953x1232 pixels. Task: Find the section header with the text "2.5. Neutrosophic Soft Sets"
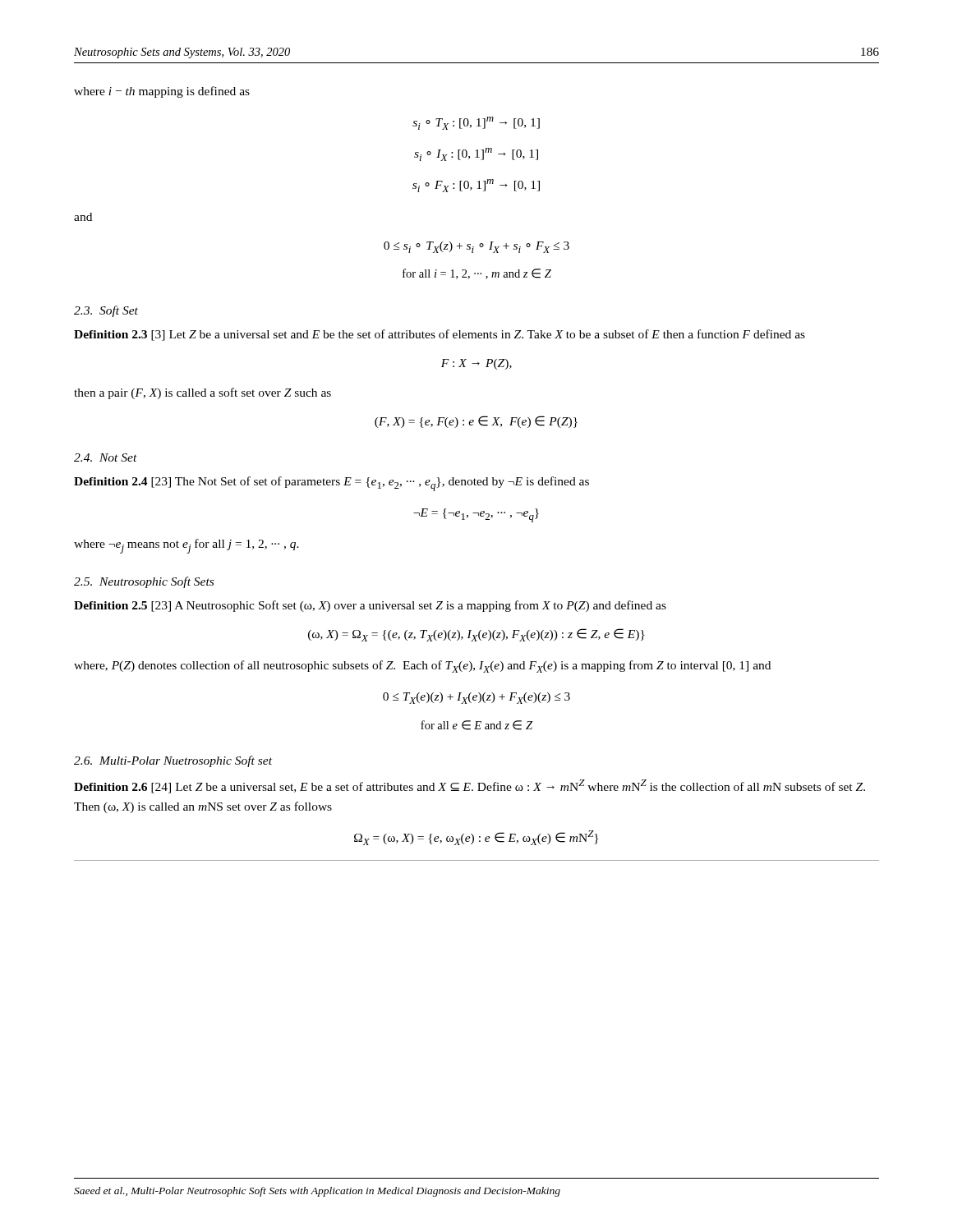tap(144, 581)
